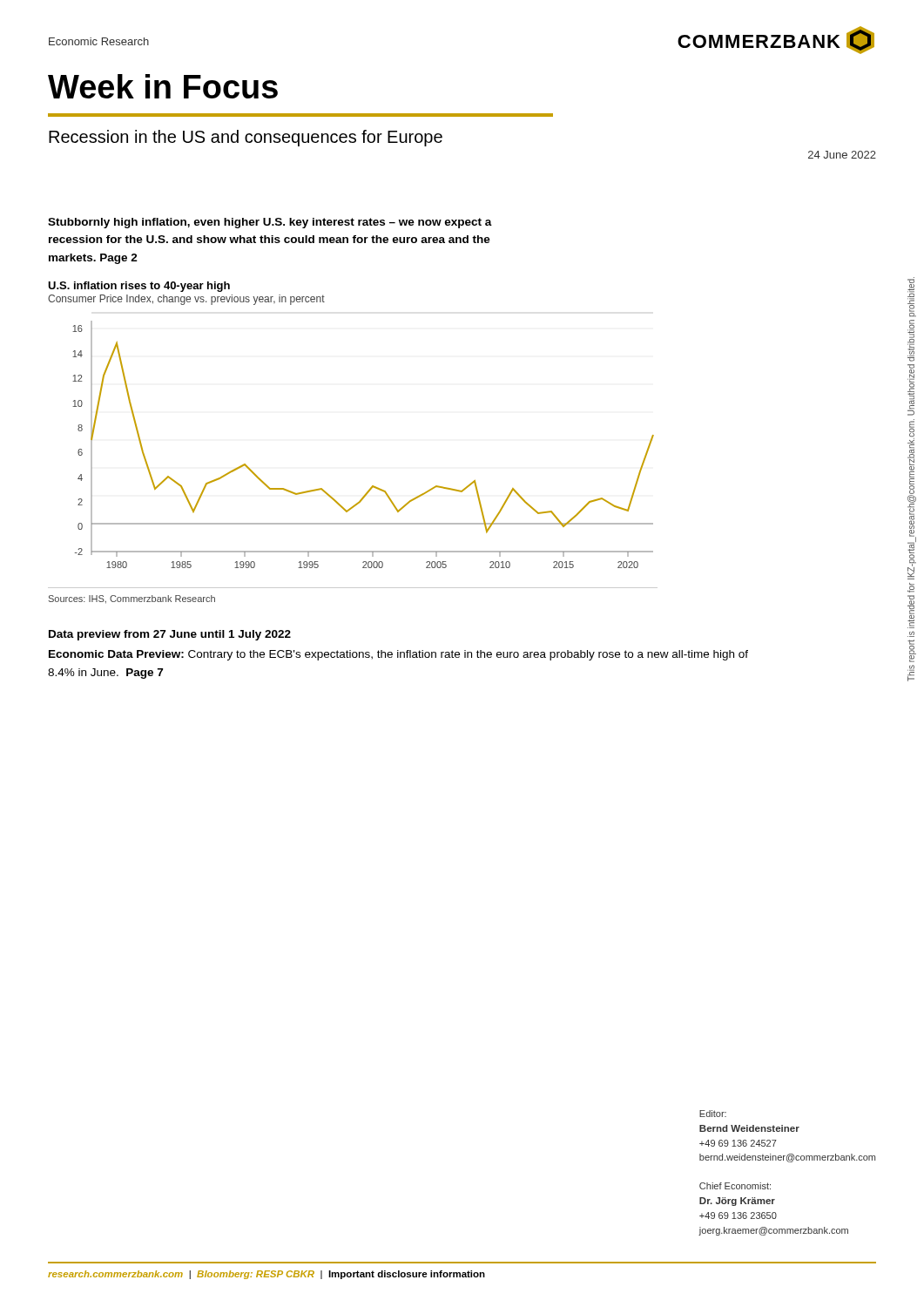Viewport: 924px width, 1307px height.
Task: Click on the text block that reads "Stubbornly high inflation, even higher U.S. key"
Action: pos(270,239)
